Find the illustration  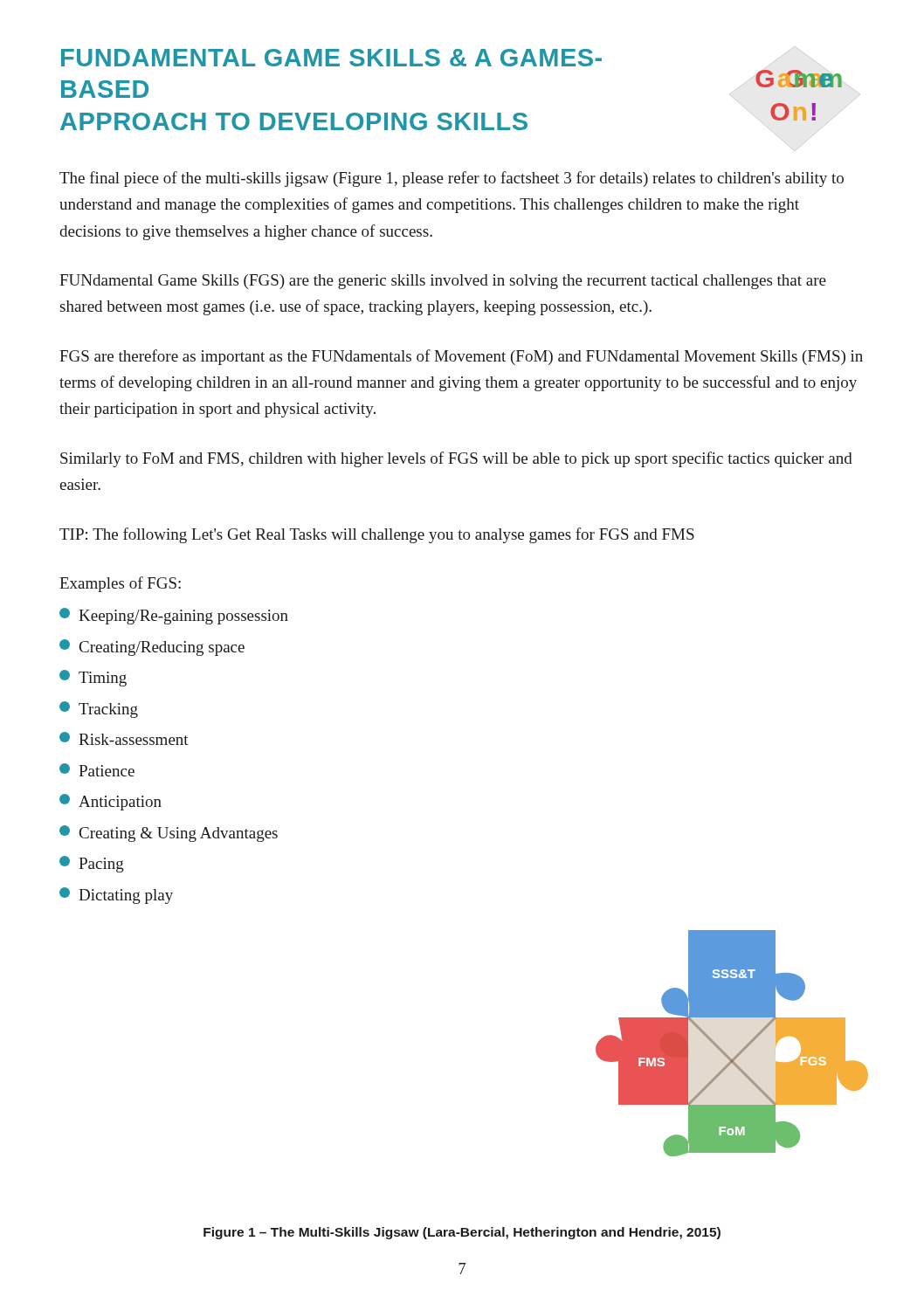click(x=732, y=1039)
